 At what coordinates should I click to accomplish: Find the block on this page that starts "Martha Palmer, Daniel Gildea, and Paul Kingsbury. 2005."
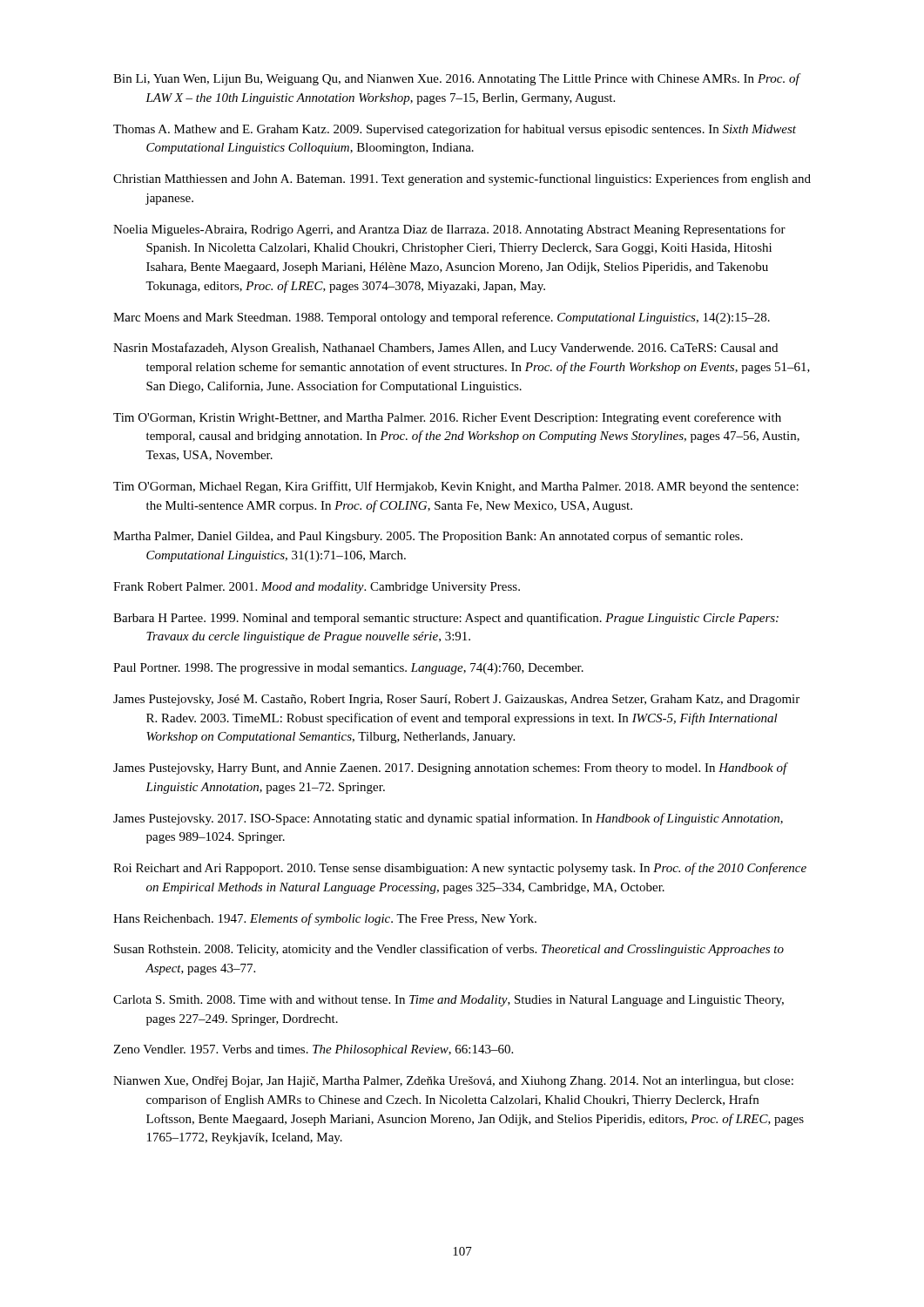462,546
